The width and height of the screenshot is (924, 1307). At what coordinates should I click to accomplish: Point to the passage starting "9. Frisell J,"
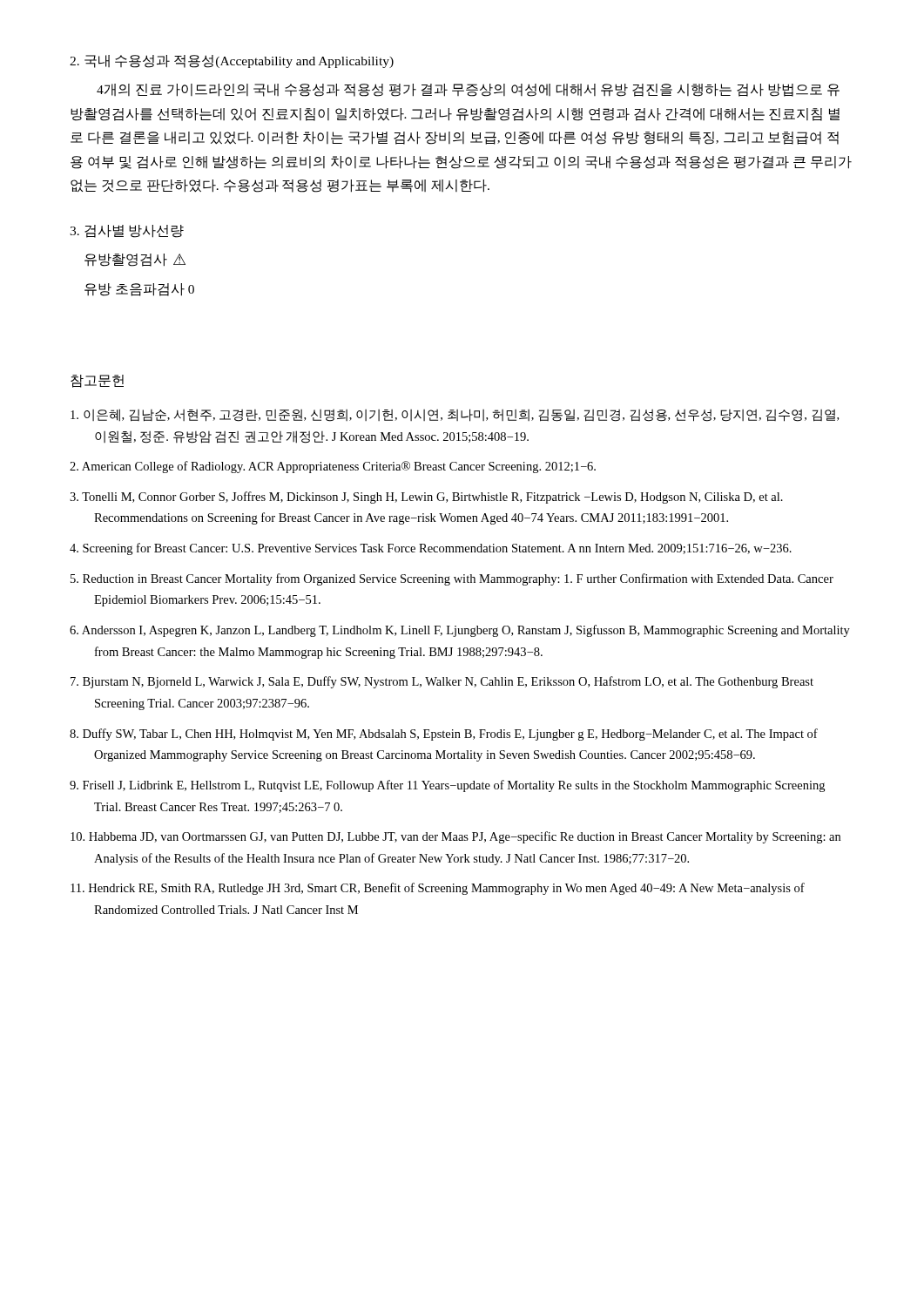click(x=447, y=796)
